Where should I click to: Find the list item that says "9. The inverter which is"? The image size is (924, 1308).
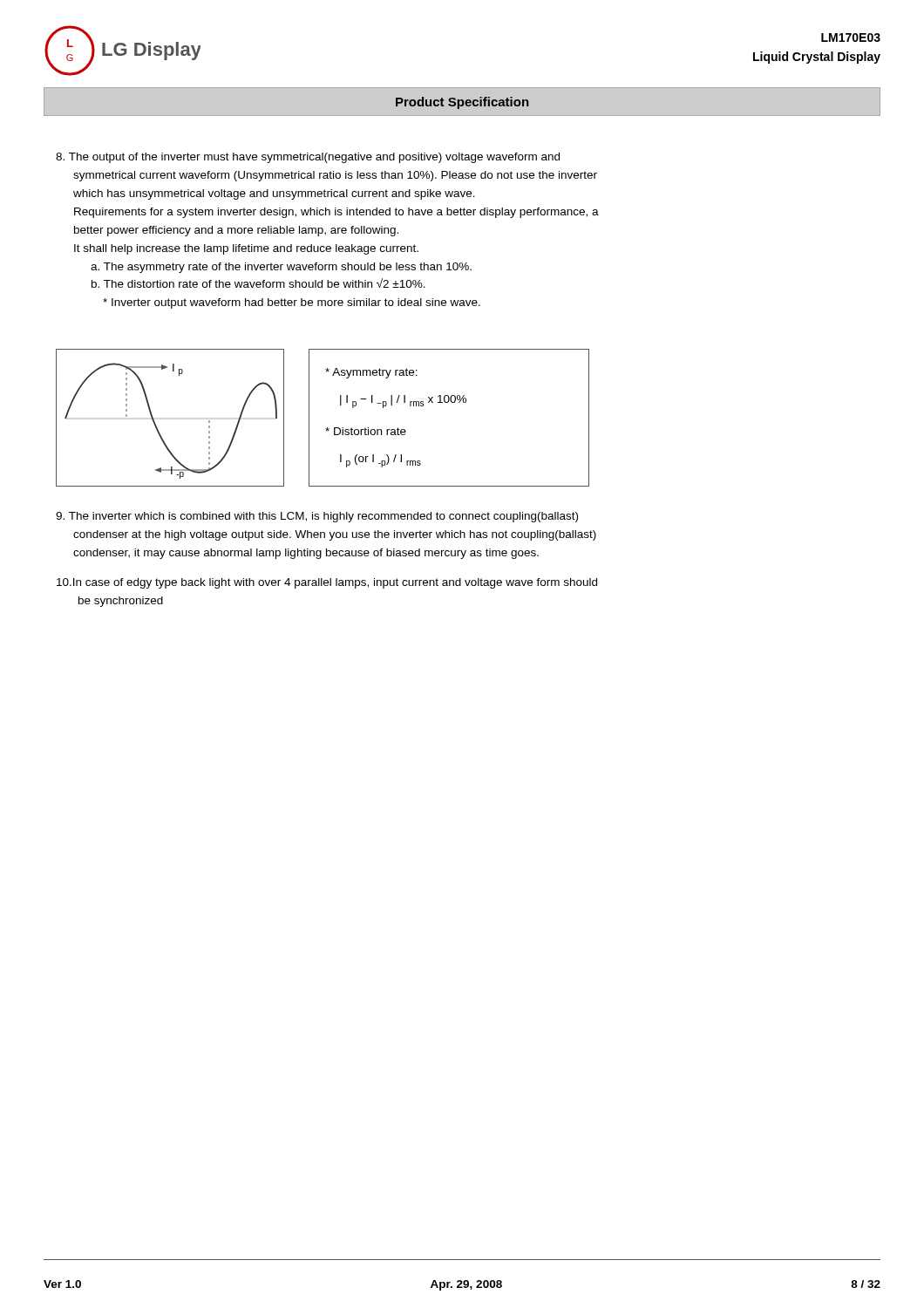(468, 535)
